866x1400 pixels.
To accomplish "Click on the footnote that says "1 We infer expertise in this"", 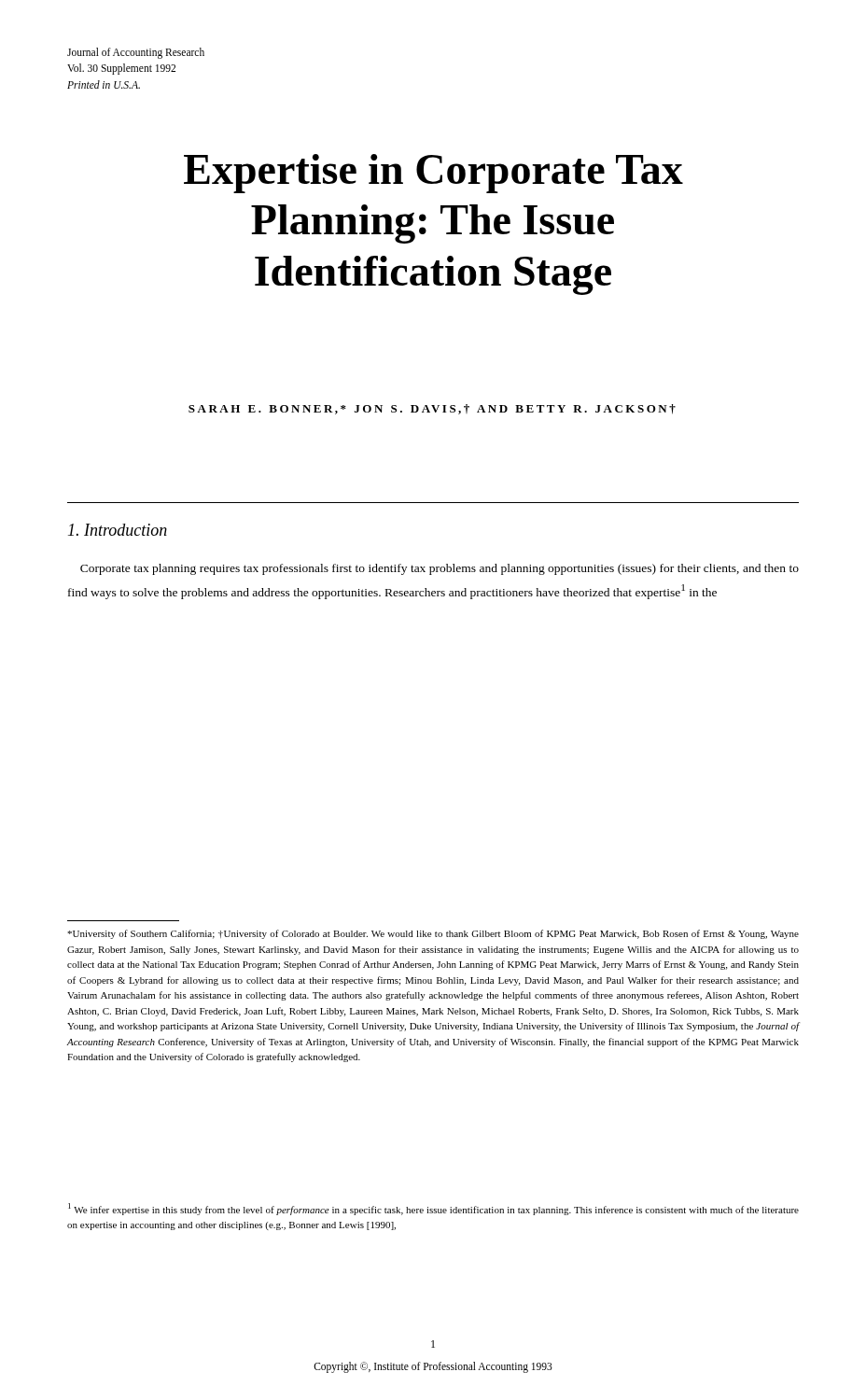I will pyautogui.click(x=433, y=1216).
